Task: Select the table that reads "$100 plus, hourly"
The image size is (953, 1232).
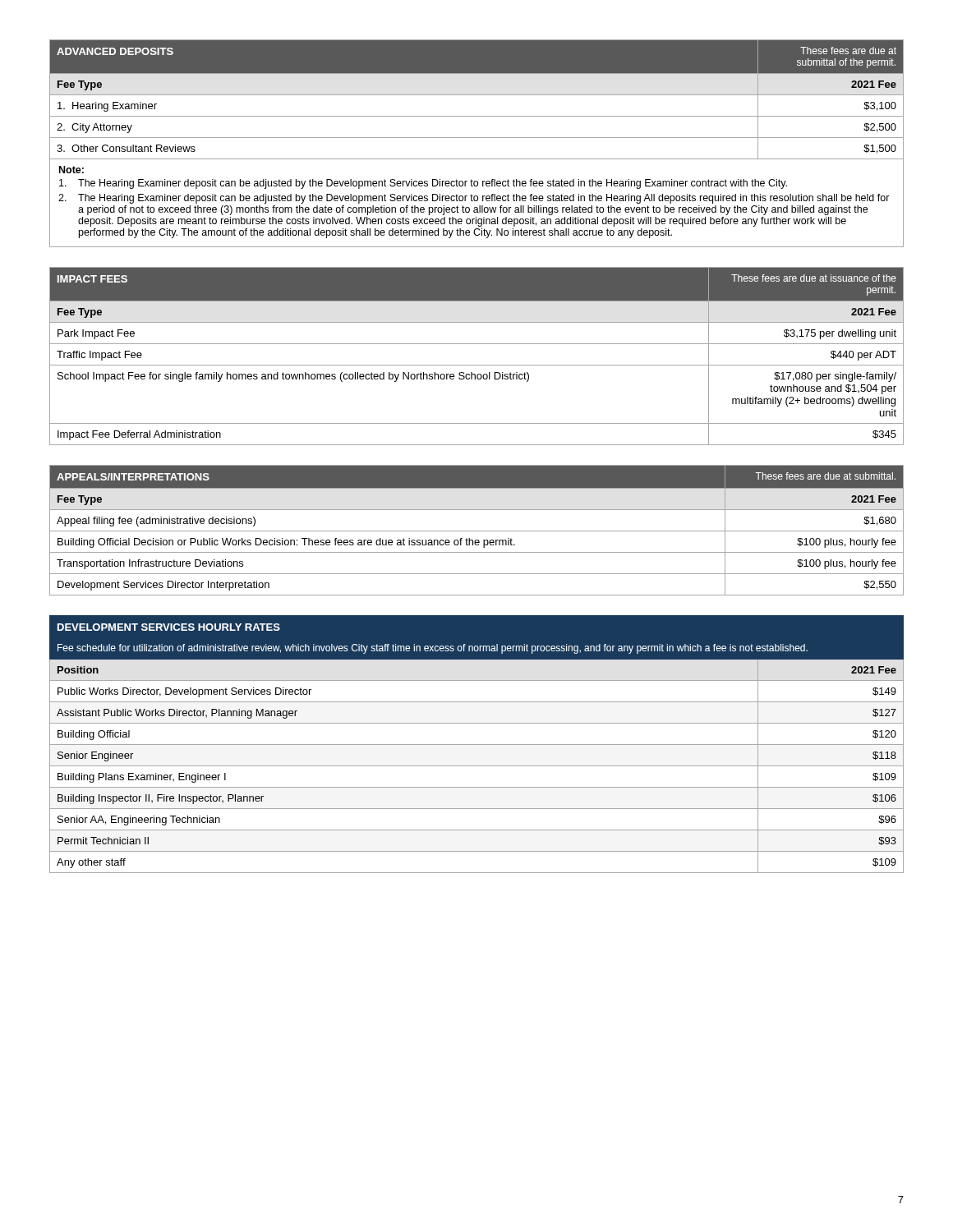Action: click(476, 530)
